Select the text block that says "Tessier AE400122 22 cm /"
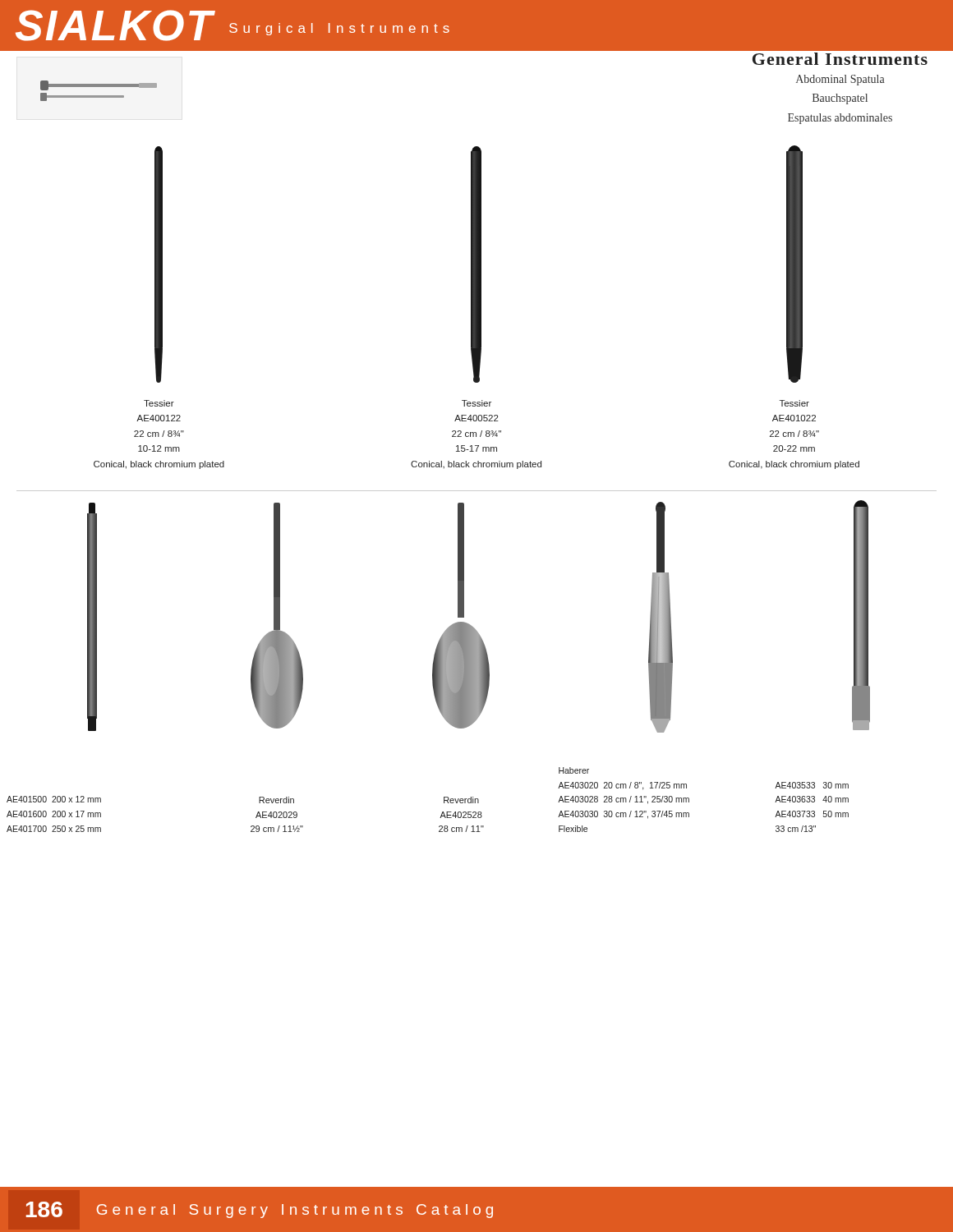This screenshot has height=1232, width=953. pyautogui.click(x=159, y=434)
